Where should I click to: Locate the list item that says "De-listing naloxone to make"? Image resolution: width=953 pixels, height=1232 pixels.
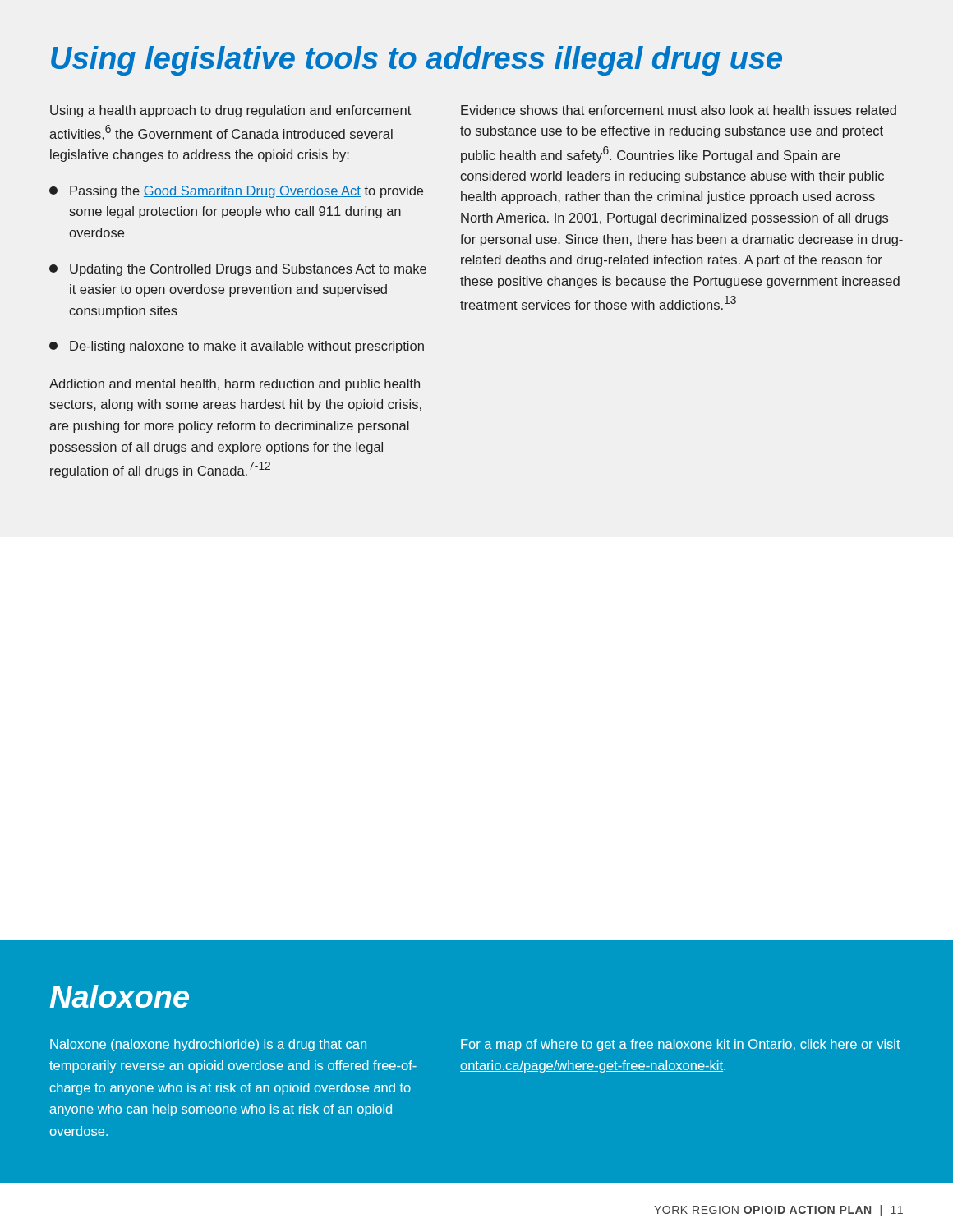[x=238, y=347]
